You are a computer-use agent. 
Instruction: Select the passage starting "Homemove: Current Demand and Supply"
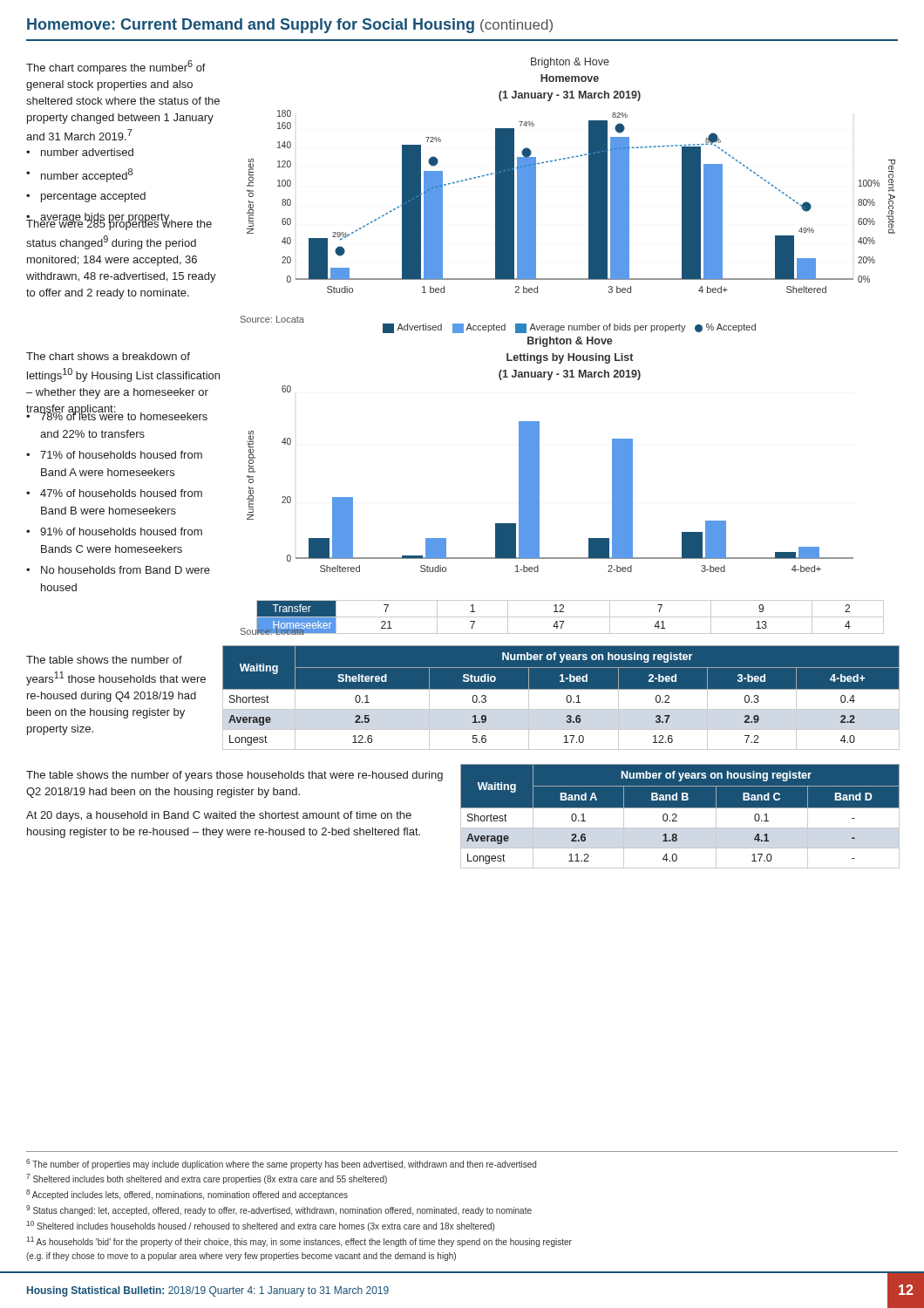(290, 24)
